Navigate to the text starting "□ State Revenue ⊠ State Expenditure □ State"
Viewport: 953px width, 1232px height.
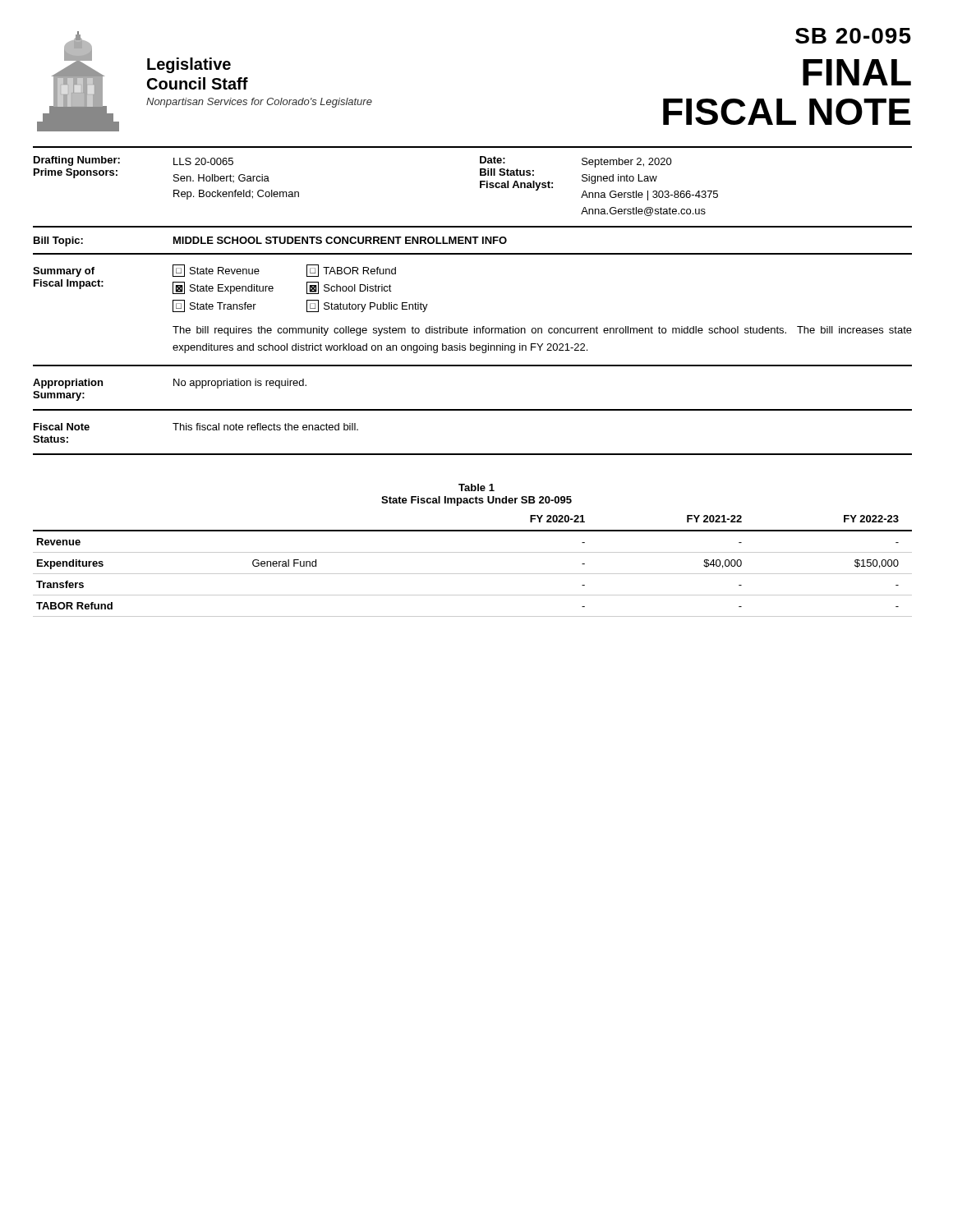(x=221, y=271)
